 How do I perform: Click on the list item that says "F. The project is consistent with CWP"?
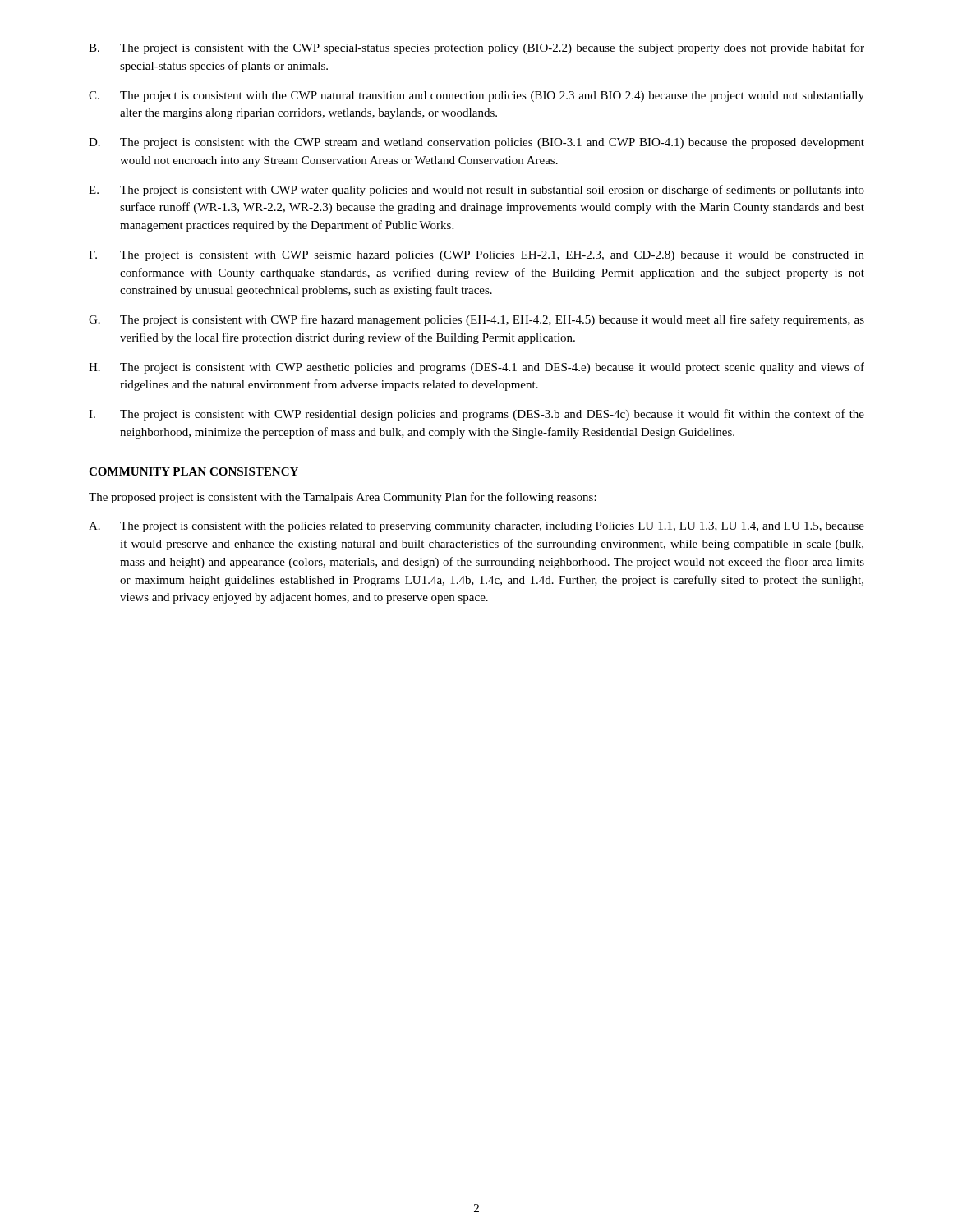pyautogui.click(x=476, y=273)
